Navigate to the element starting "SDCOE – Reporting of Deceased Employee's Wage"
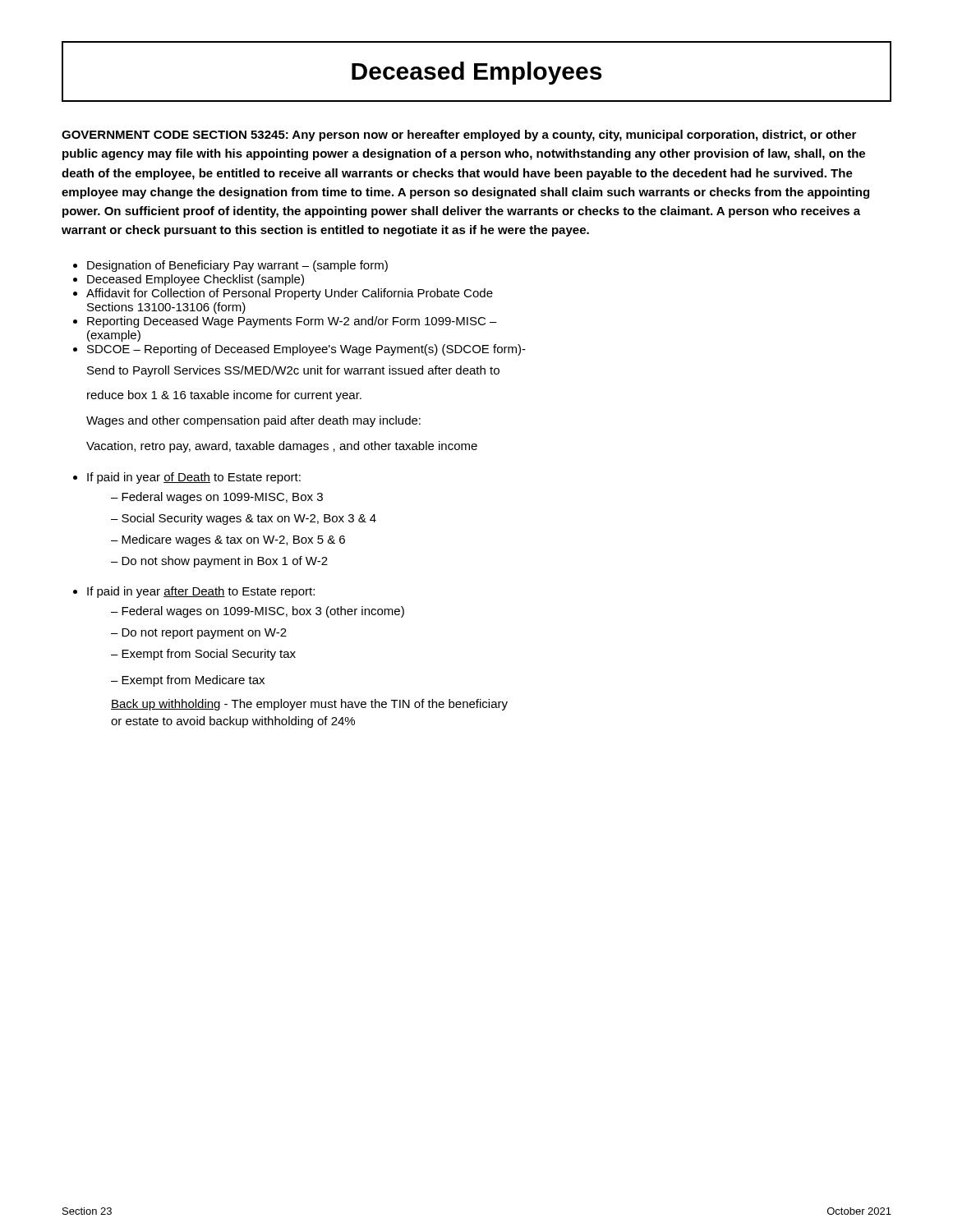Screen dimensions: 1232x953 tap(306, 350)
